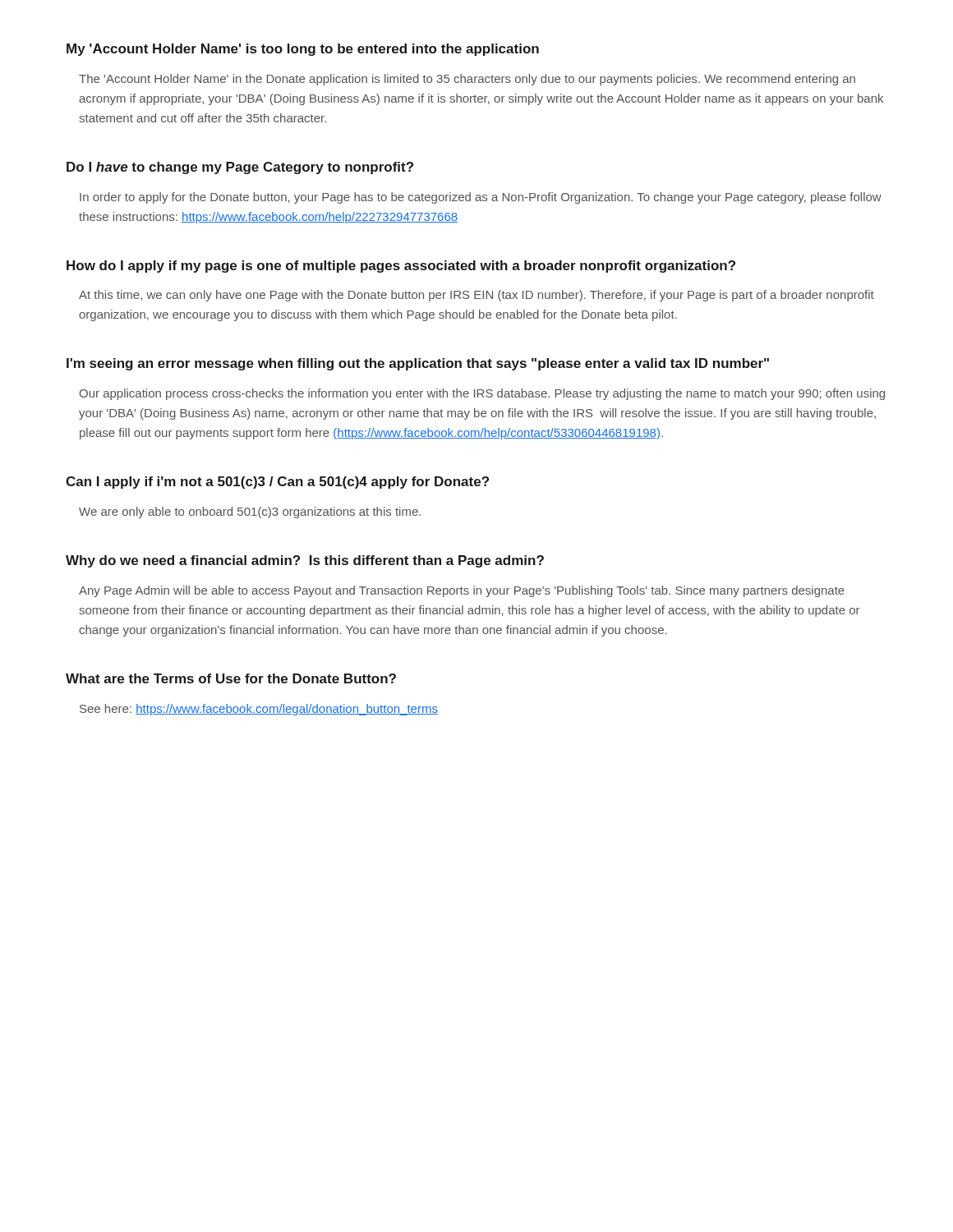The width and height of the screenshot is (953, 1232).
Task: Select the section header containing "What are the"
Action: tap(231, 679)
